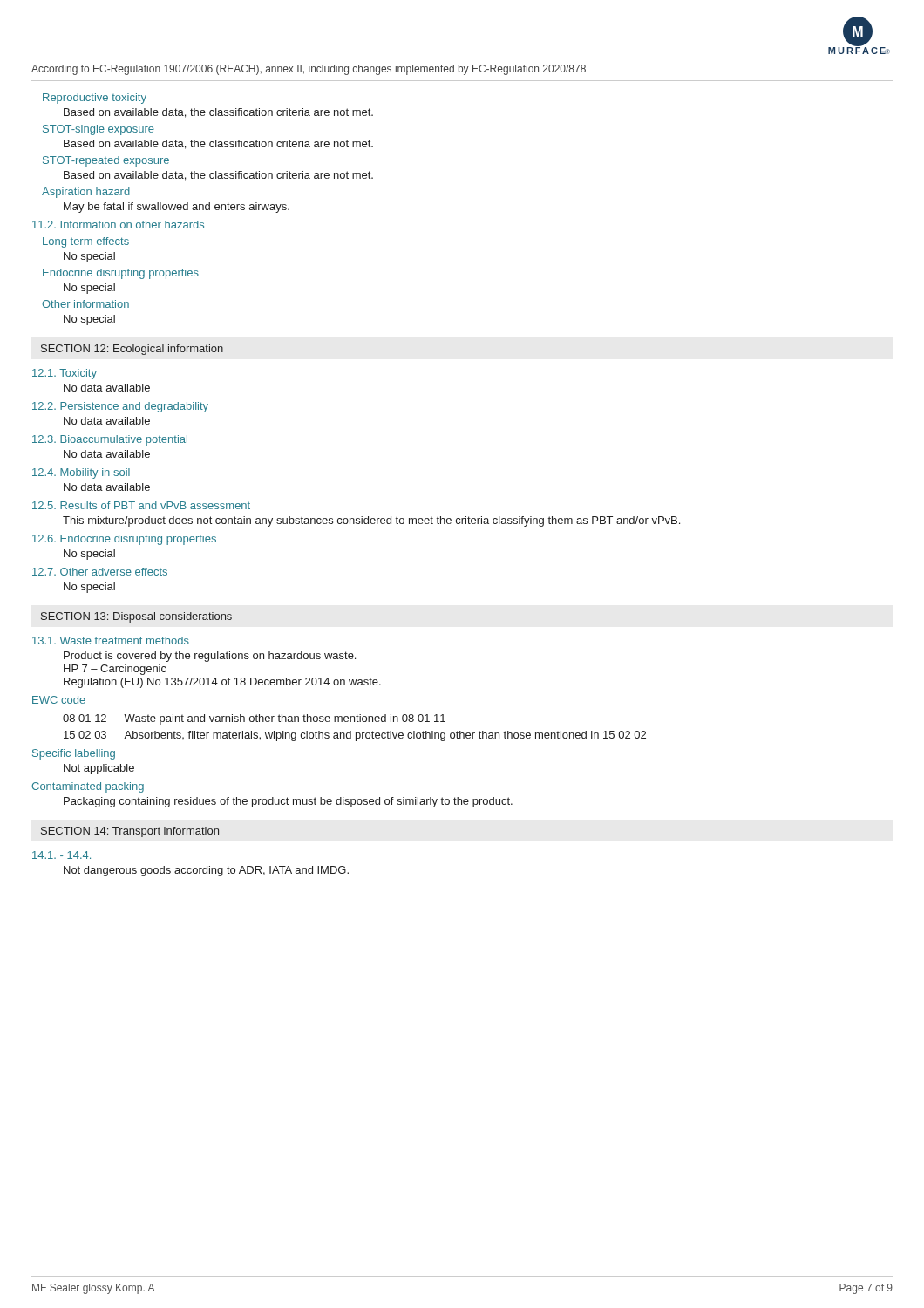Screen dimensions: 1308x924
Task: Point to the block beginning "This mixture/product does not contain"
Action: tap(372, 520)
